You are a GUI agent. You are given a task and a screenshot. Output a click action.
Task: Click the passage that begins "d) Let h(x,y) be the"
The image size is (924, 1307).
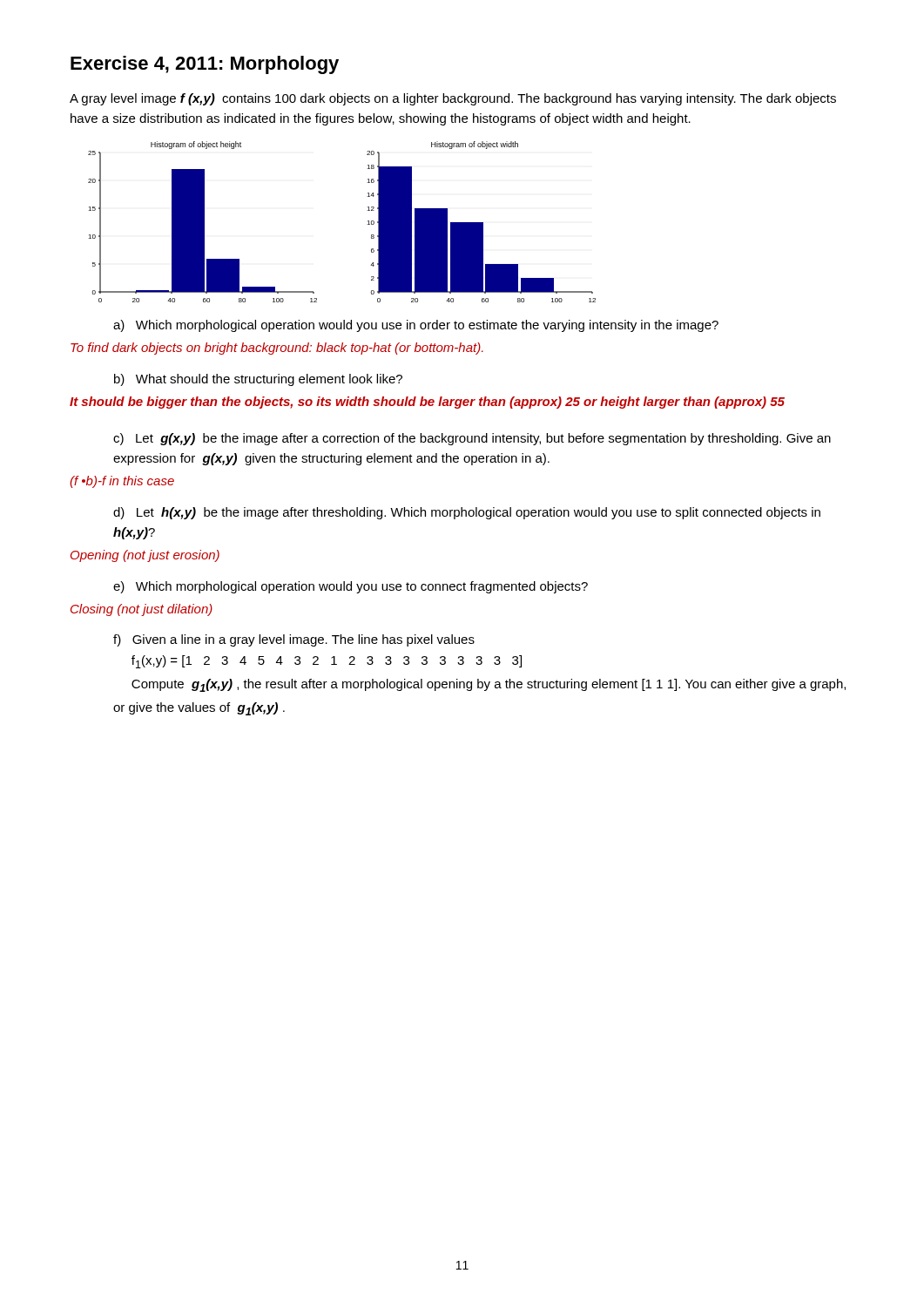point(467,522)
